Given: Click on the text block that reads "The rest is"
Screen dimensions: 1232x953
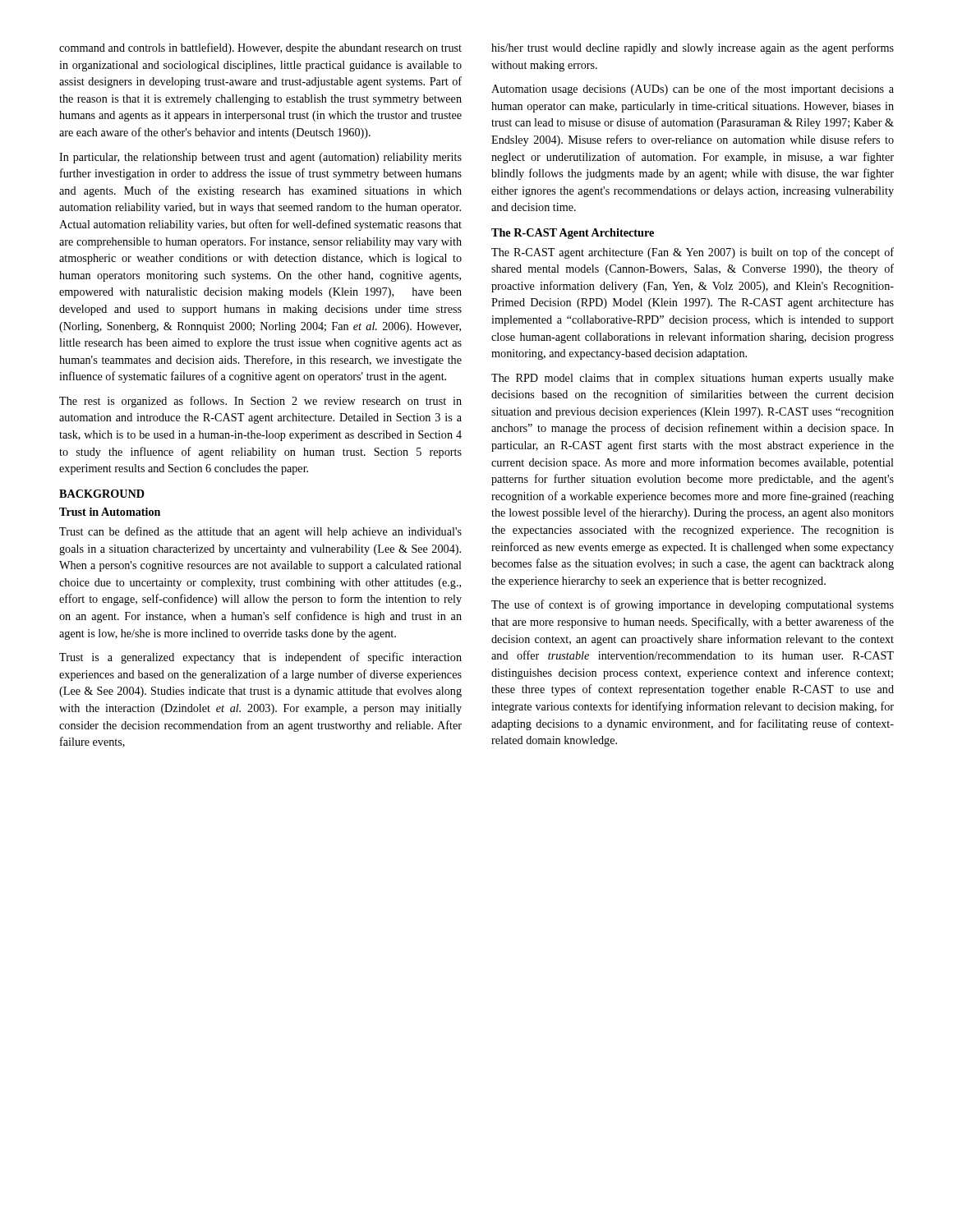Looking at the screenshot, I should [260, 435].
